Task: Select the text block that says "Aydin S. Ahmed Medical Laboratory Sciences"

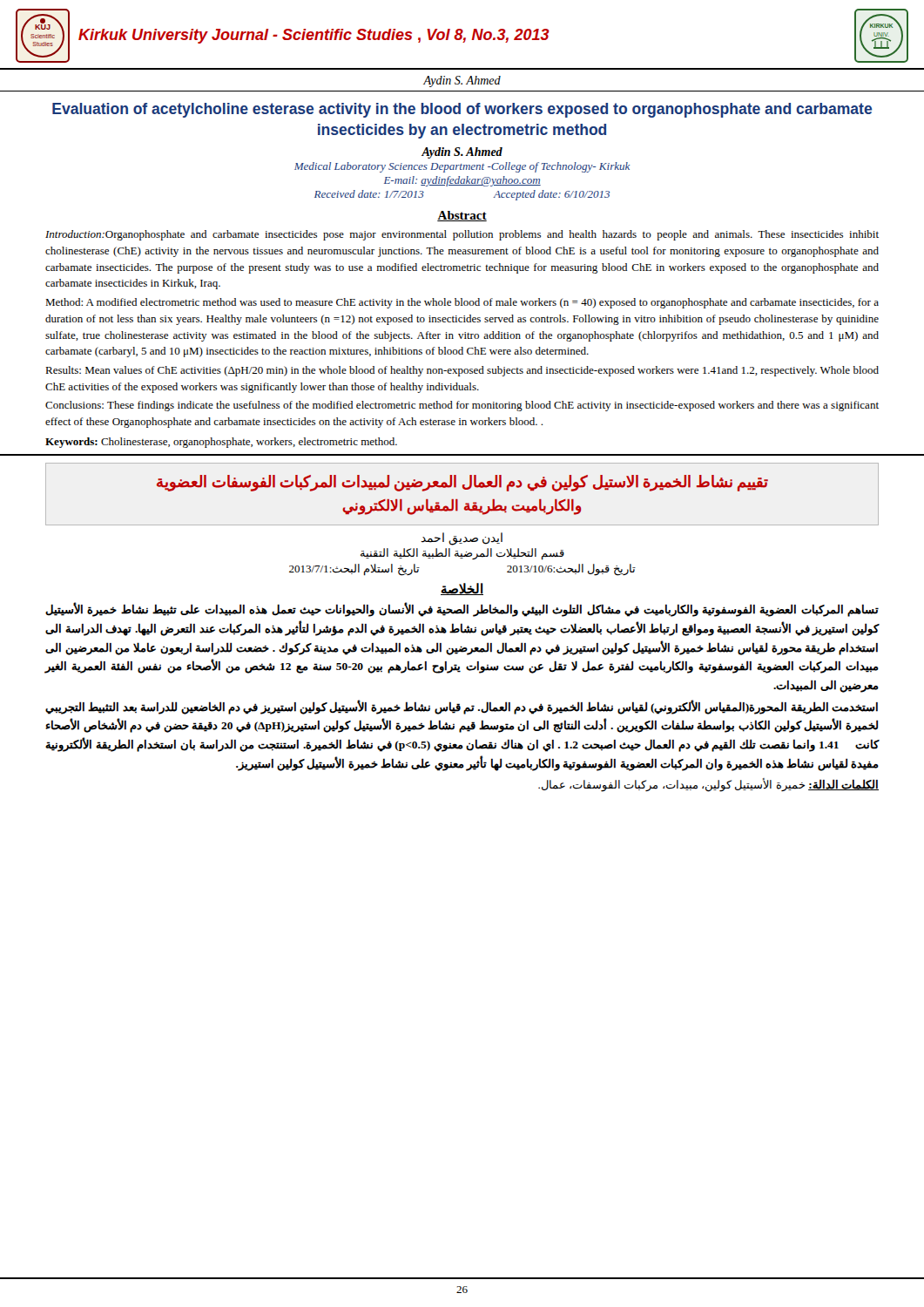Action: click(462, 174)
